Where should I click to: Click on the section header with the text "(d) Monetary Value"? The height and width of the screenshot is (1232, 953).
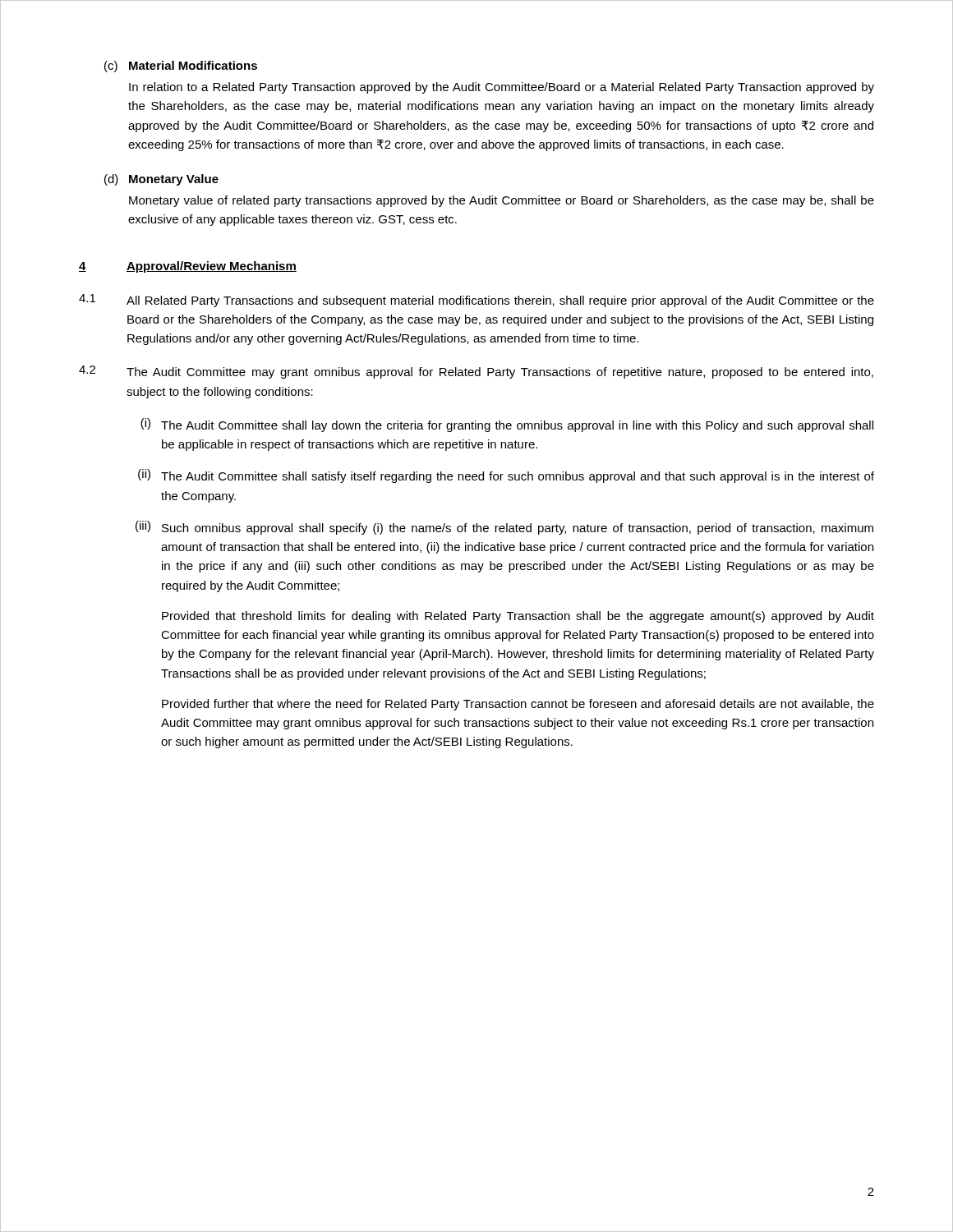point(161,179)
